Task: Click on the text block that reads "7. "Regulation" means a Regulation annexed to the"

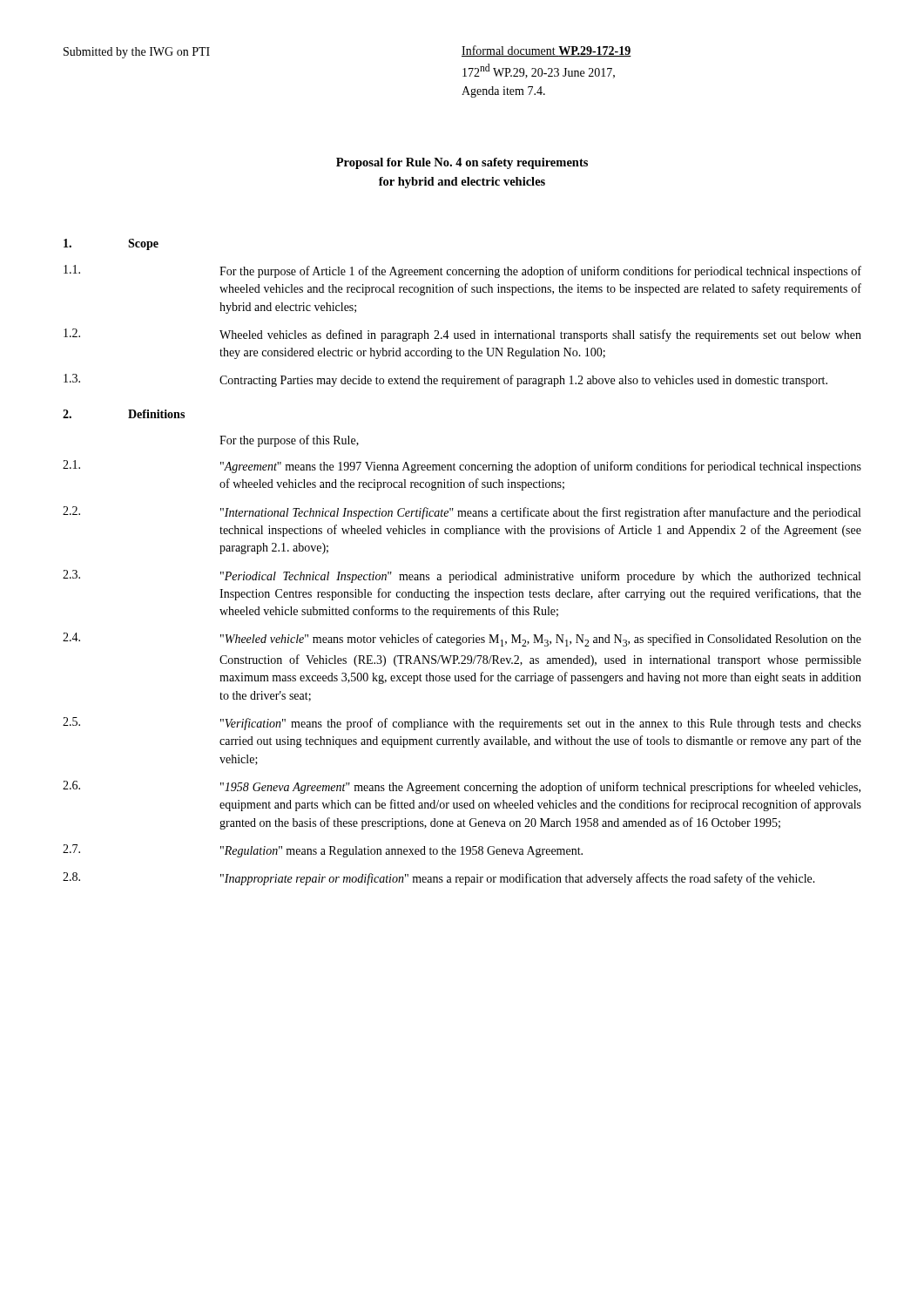Action: pos(462,851)
